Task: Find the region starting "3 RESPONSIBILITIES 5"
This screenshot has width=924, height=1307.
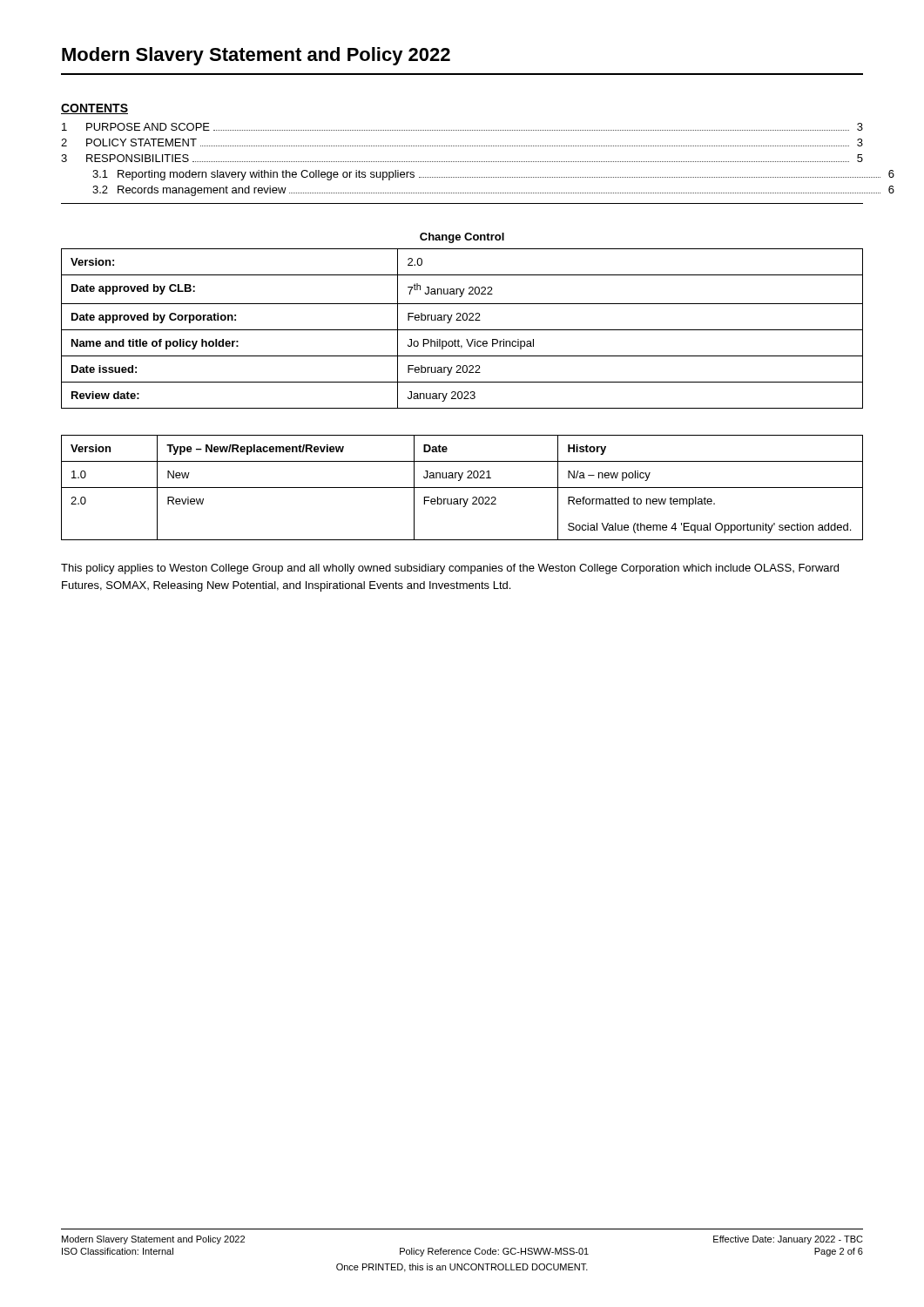Action: [x=462, y=158]
